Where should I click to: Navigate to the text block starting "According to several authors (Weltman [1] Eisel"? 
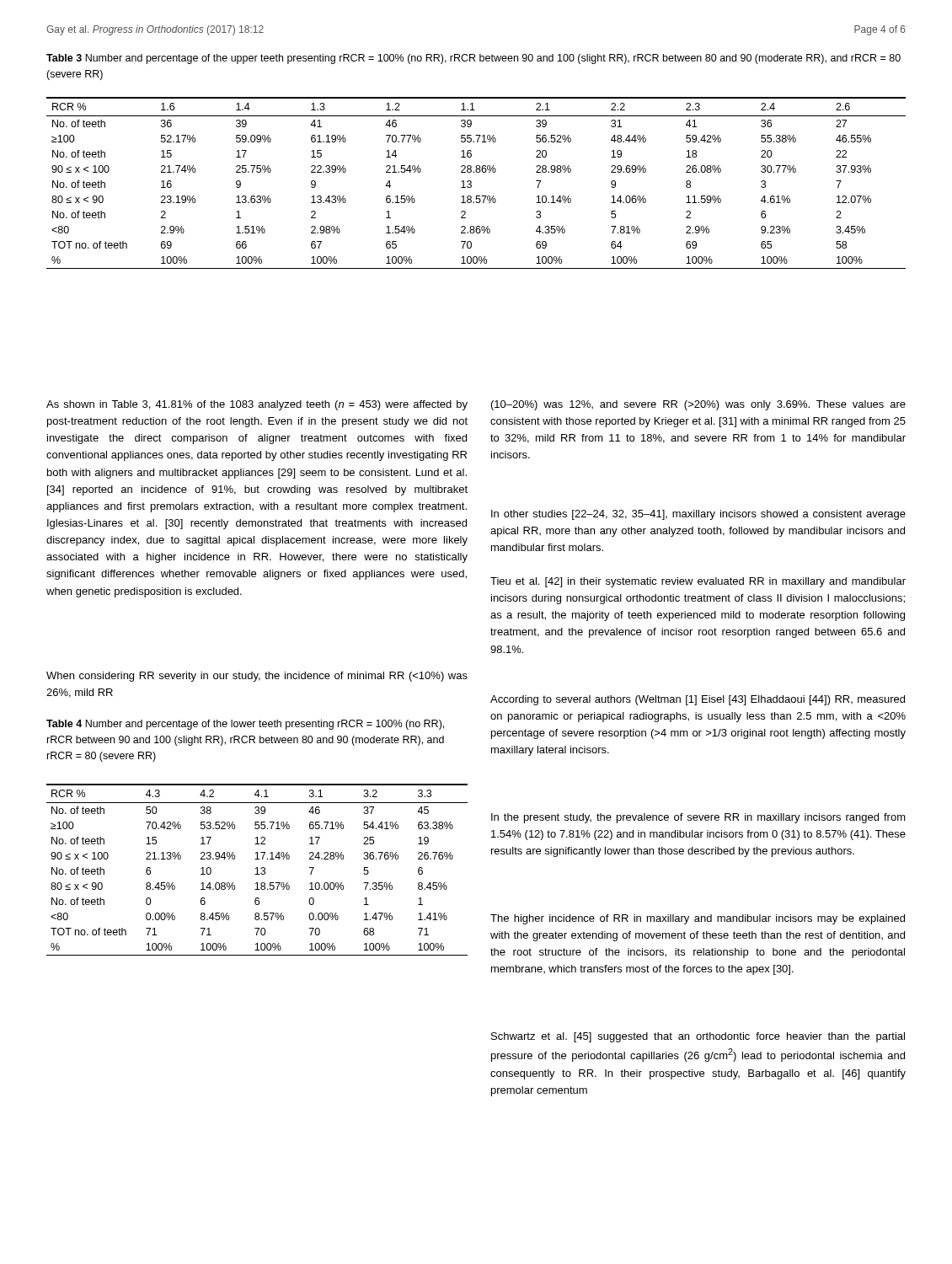[x=698, y=724]
